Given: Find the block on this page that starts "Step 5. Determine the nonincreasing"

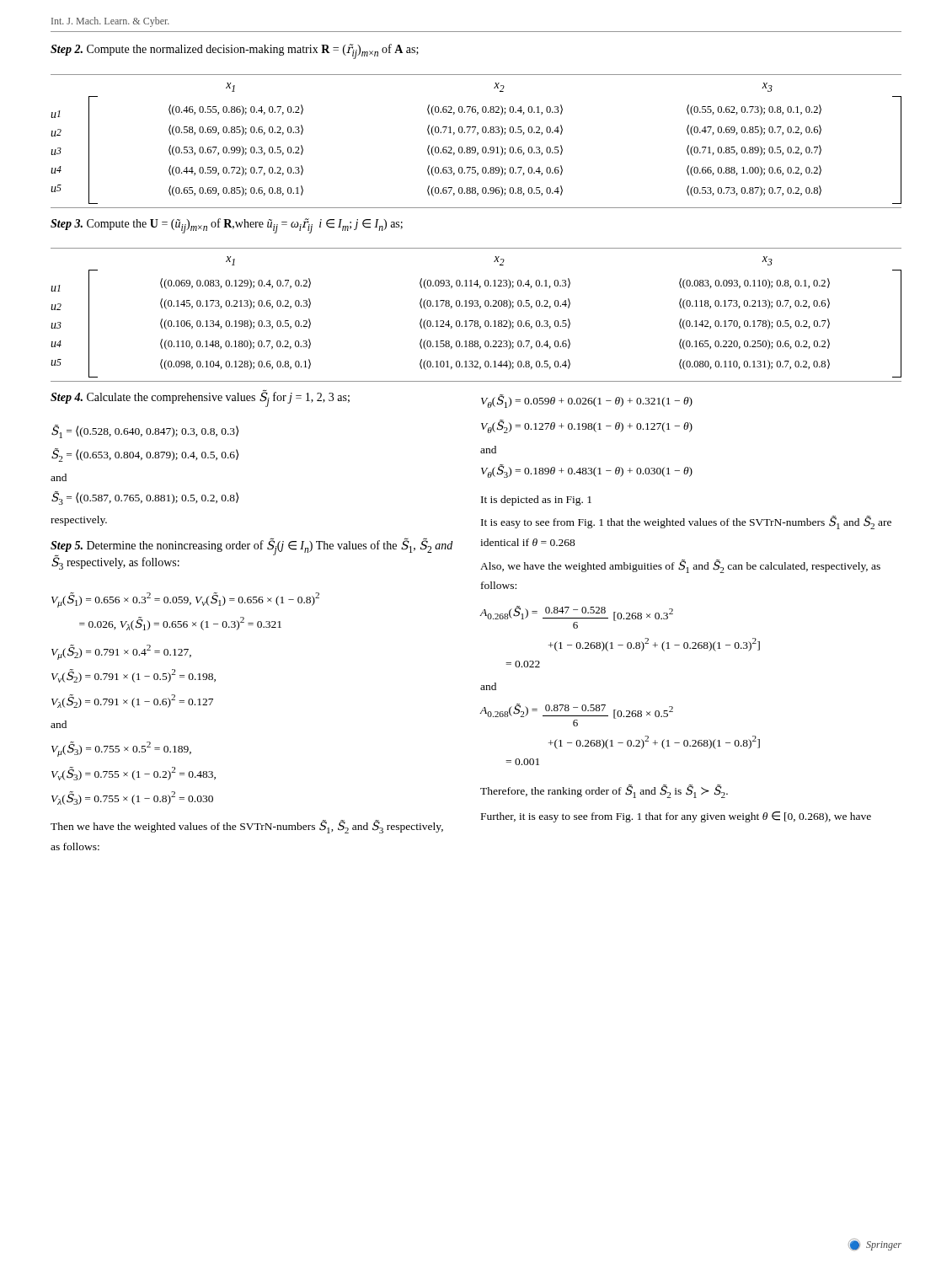Looking at the screenshot, I should [x=252, y=556].
